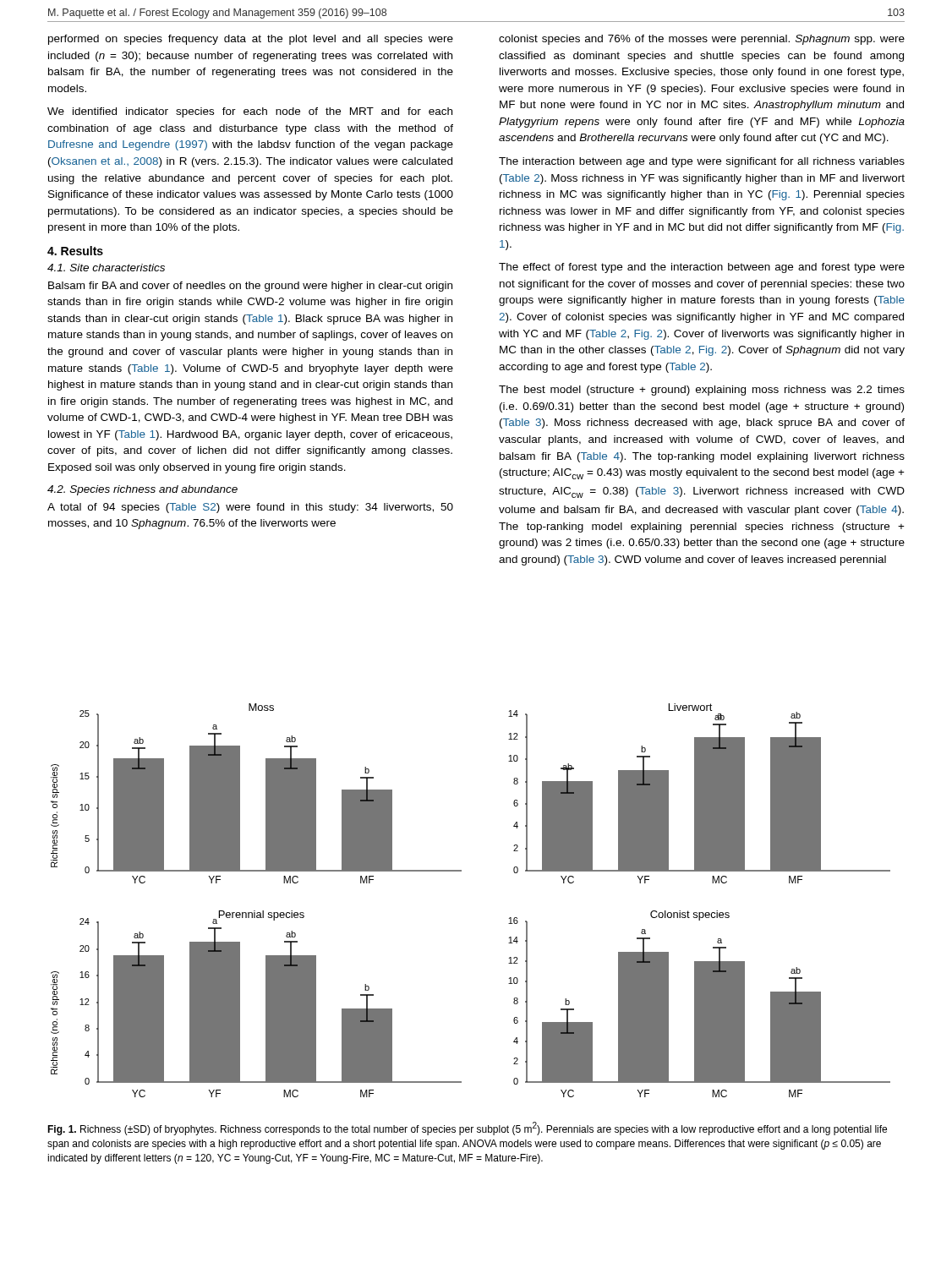Click on the section header with the text "4.2. Species richness and abundance"
Screen dimensions: 1268x952
coord(143,489)
